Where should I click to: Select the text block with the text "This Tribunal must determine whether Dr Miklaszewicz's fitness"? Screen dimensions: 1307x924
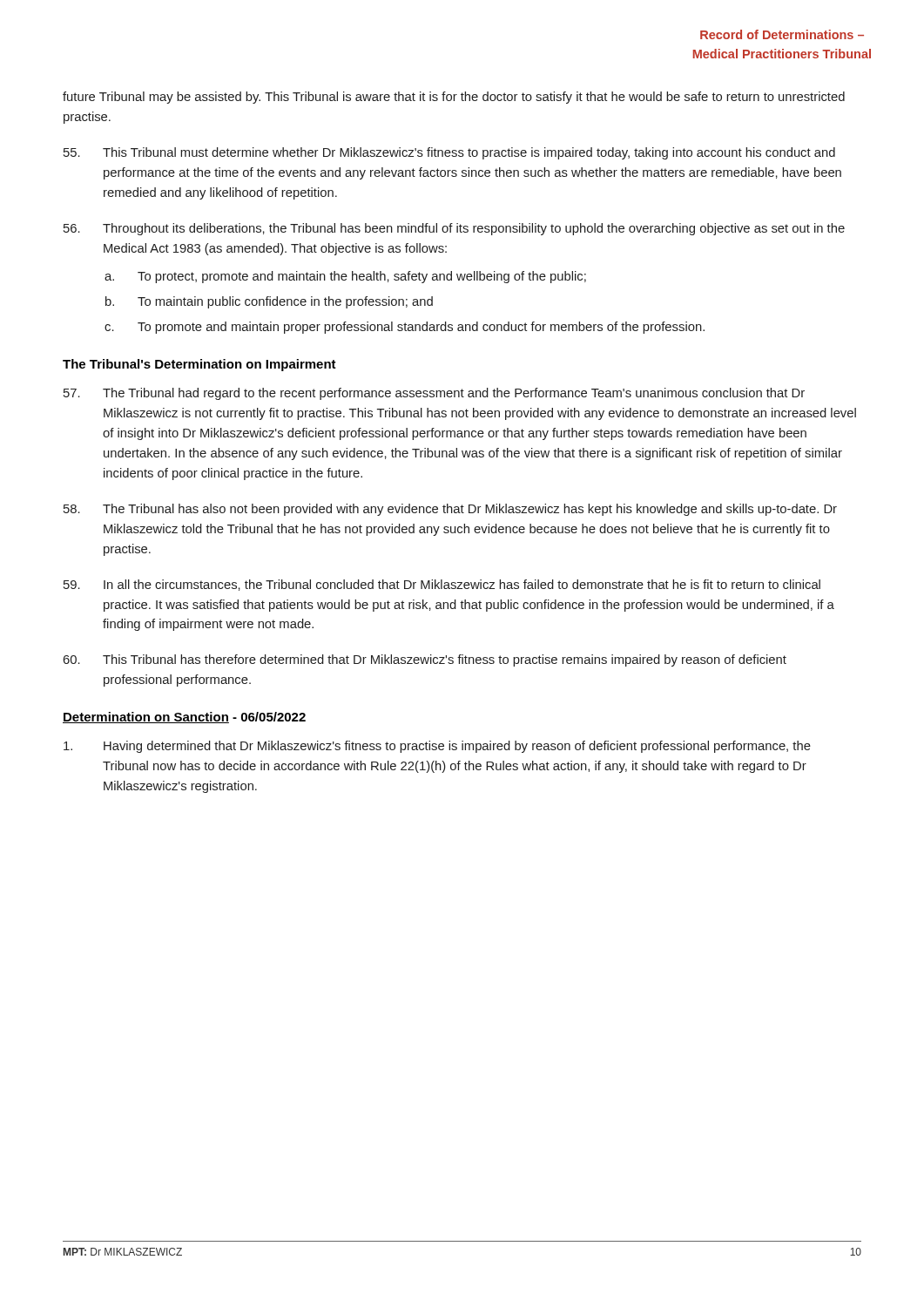pyautogui.click(x=460, y=173)
